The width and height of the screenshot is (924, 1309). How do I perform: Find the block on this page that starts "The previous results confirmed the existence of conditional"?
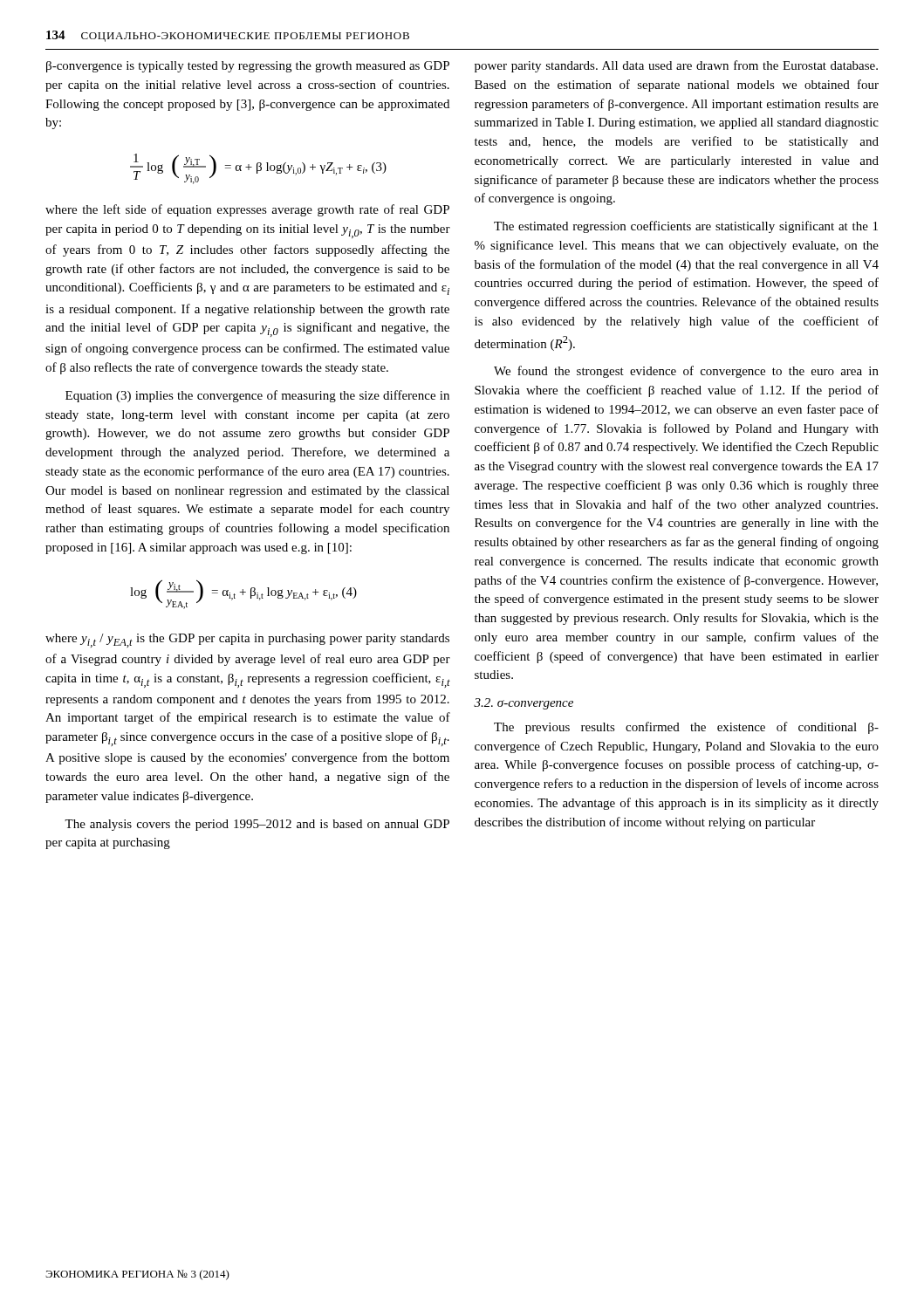676,775
